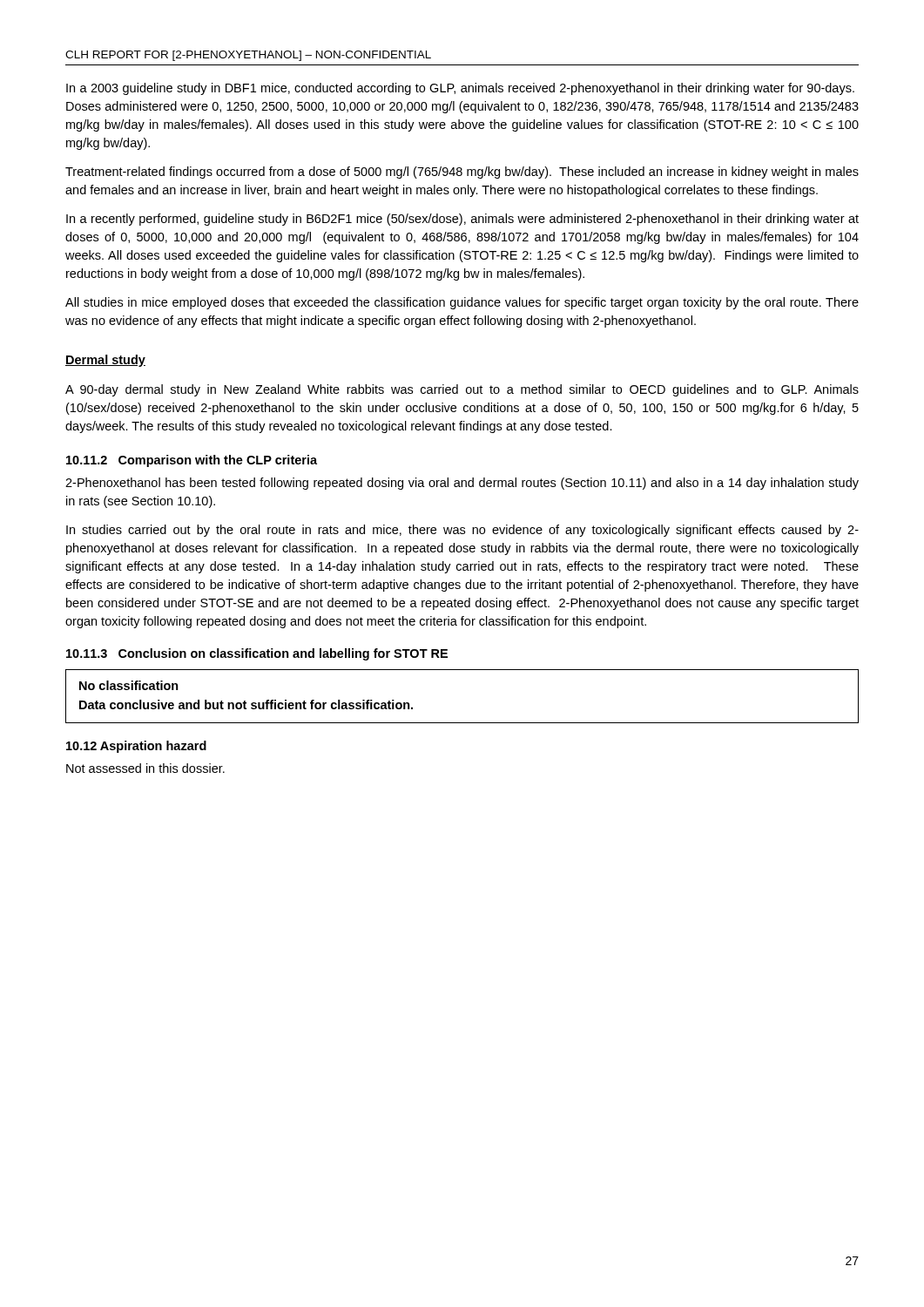Locate the text block that reads "All studies in mice employed doses that"
924x1307 pixels.
point(462,312)
